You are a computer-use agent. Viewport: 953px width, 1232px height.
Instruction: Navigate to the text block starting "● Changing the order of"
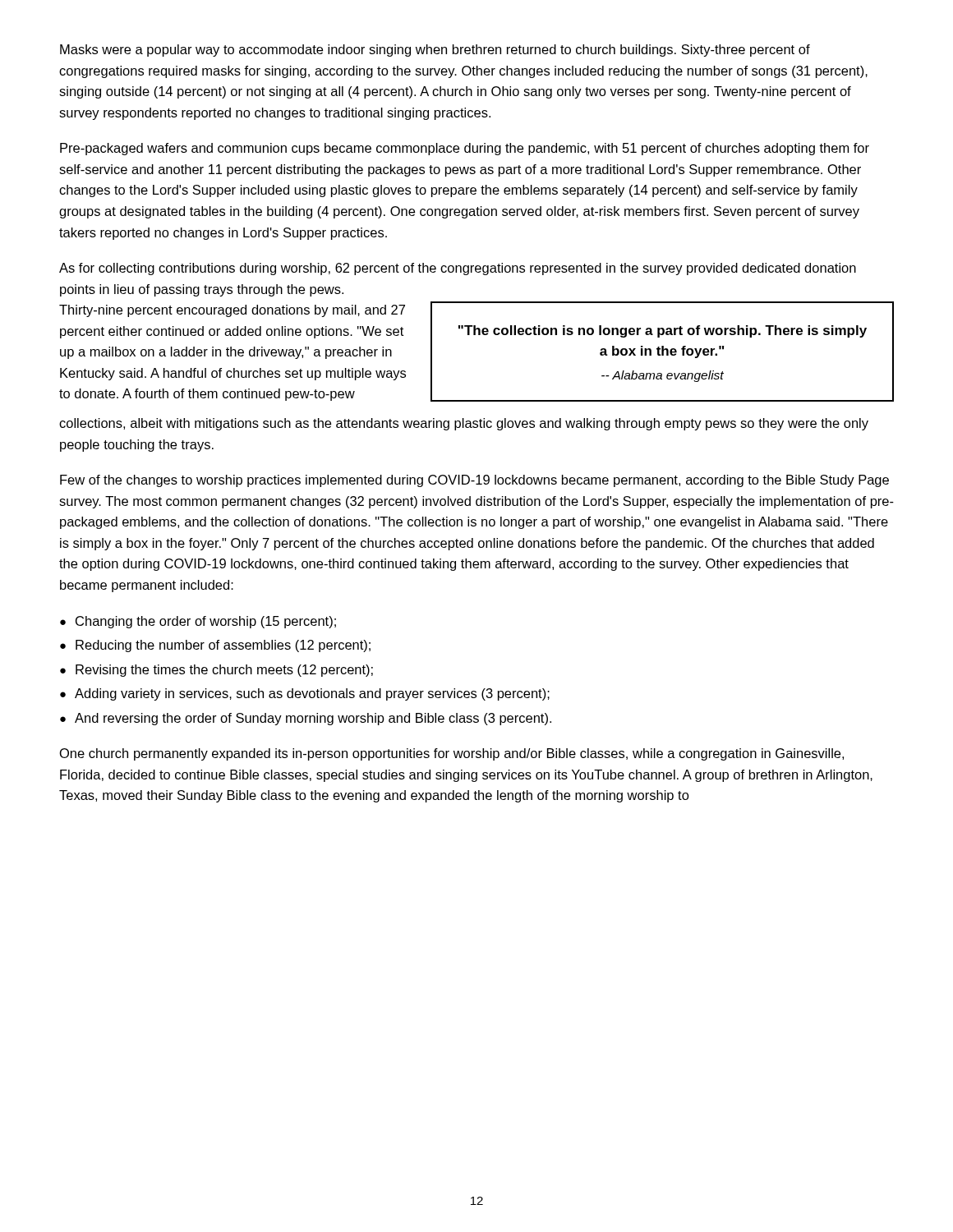198,622
